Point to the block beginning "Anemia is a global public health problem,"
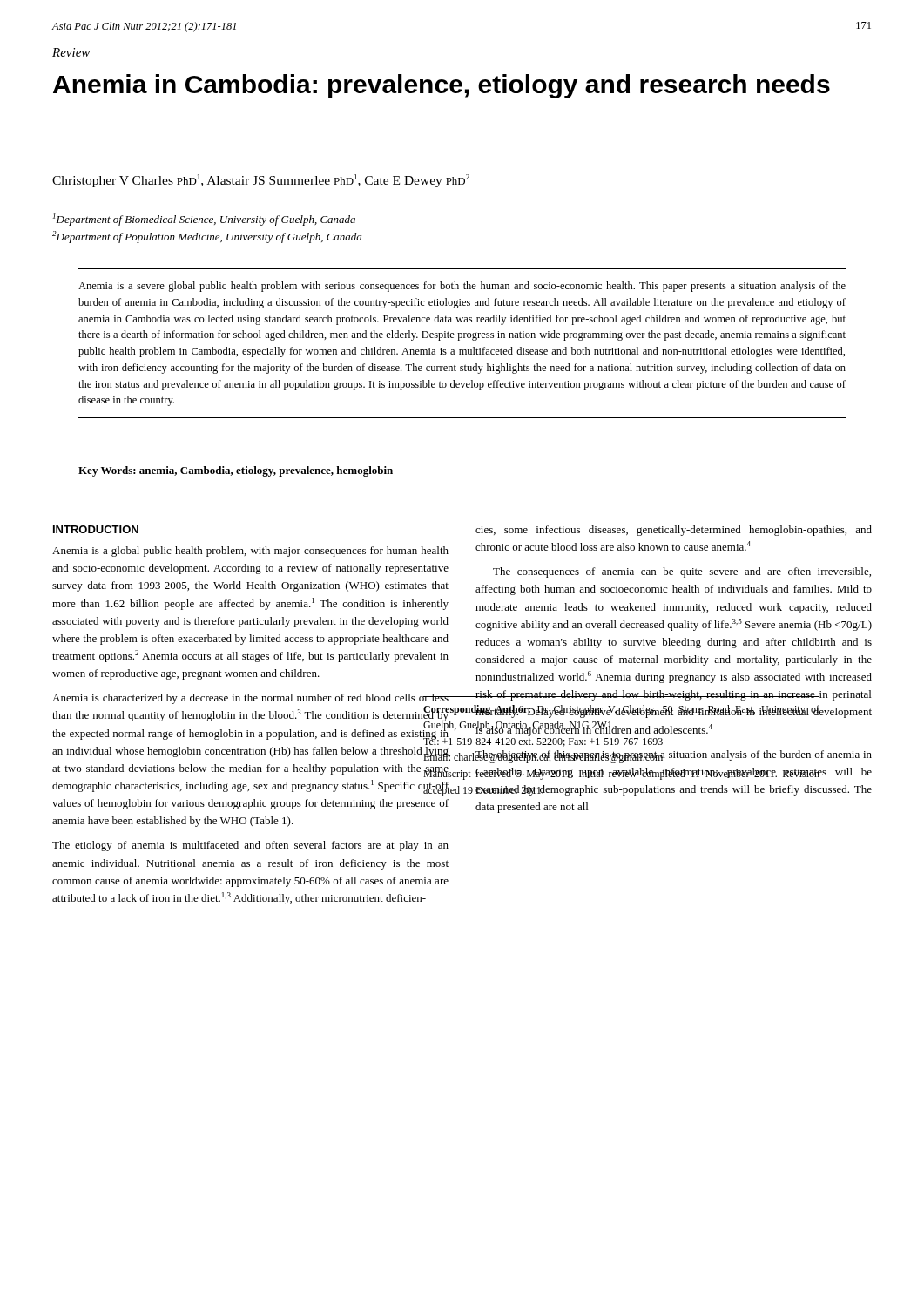Image resolution: width=924 pixels, height=1307 pixels. pyautogui.click(x=250, y=612)
